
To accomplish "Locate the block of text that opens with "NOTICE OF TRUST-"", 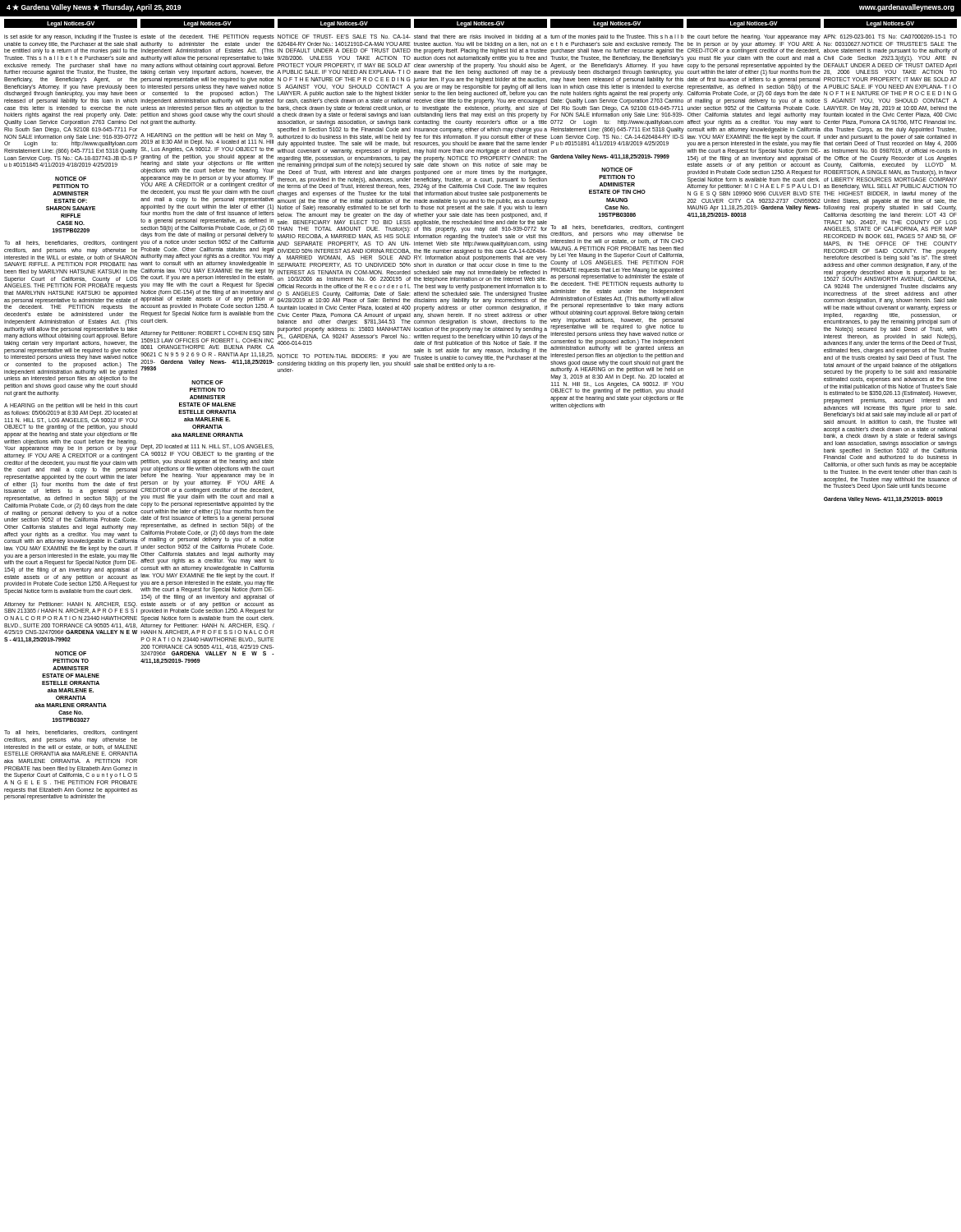I will click(x=344, y=204).
